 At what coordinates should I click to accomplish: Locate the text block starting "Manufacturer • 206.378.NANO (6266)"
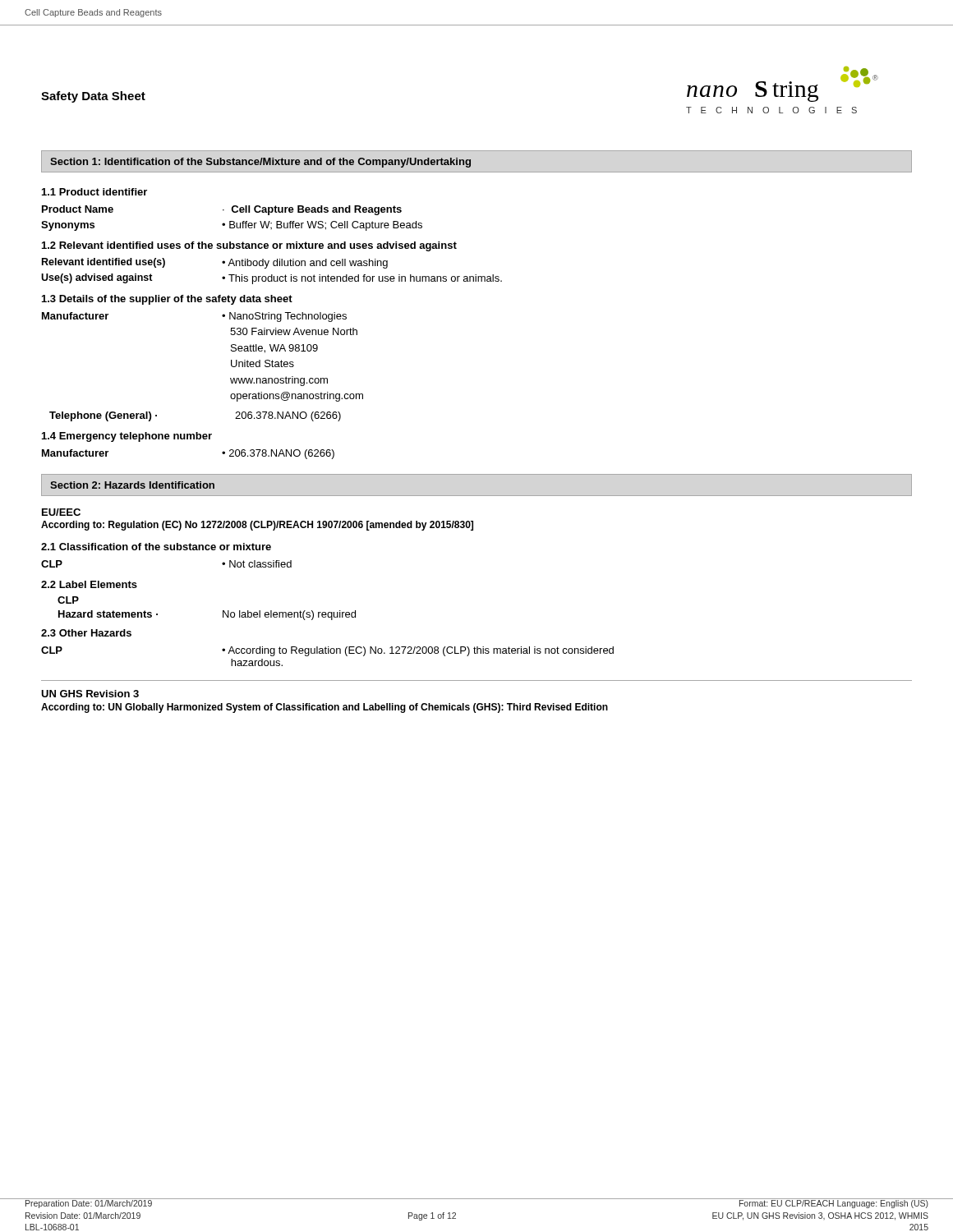[76, 454]
